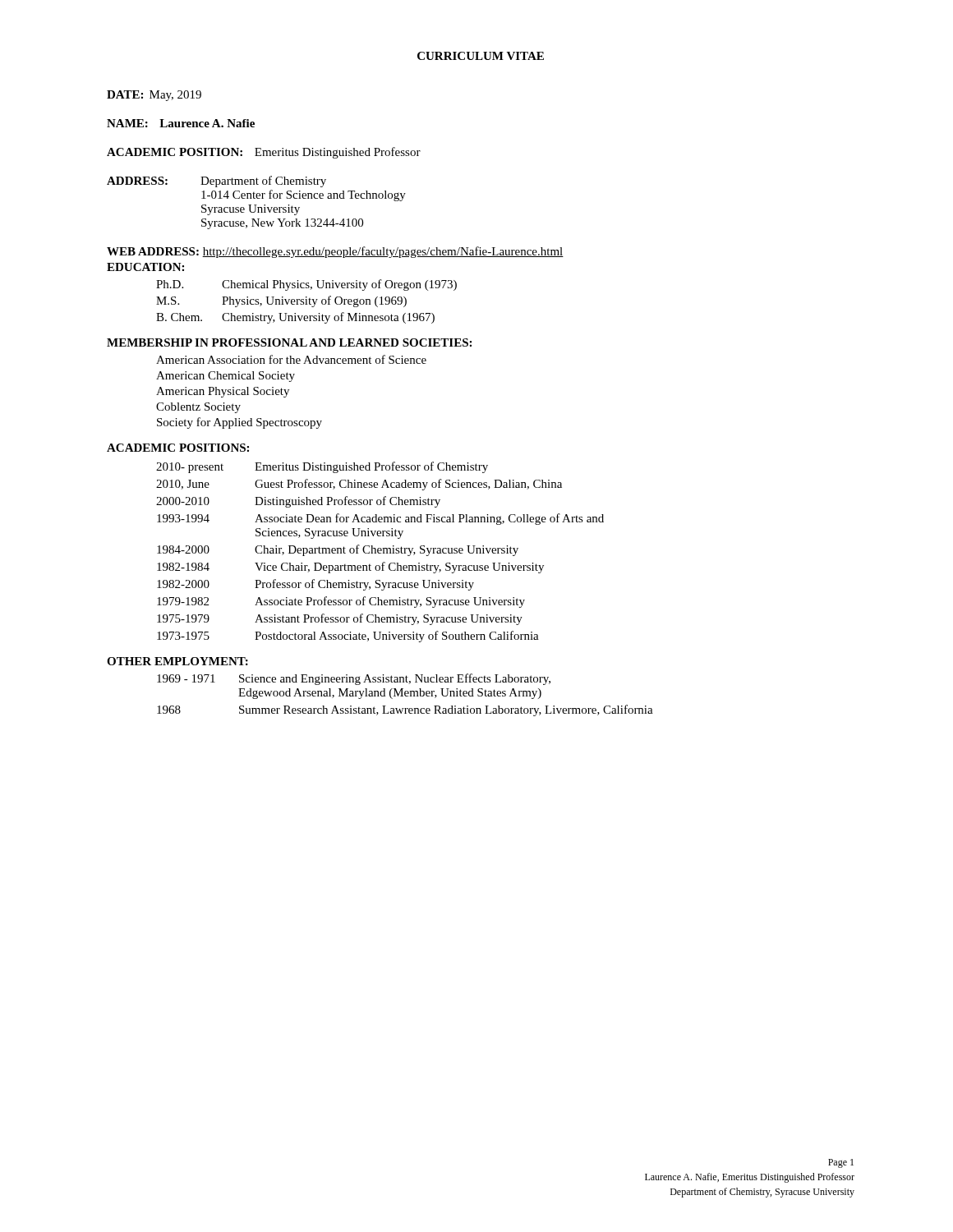Navigate to the element starting "WEB ADDRESS: http://thecollege.syr.edu/people/faculty/pages/chem/Nafie-Laurence.html"
Image resolution: width=953 pixels, height=1232 pixels.
pyautogui.click(x=335, y=251)
